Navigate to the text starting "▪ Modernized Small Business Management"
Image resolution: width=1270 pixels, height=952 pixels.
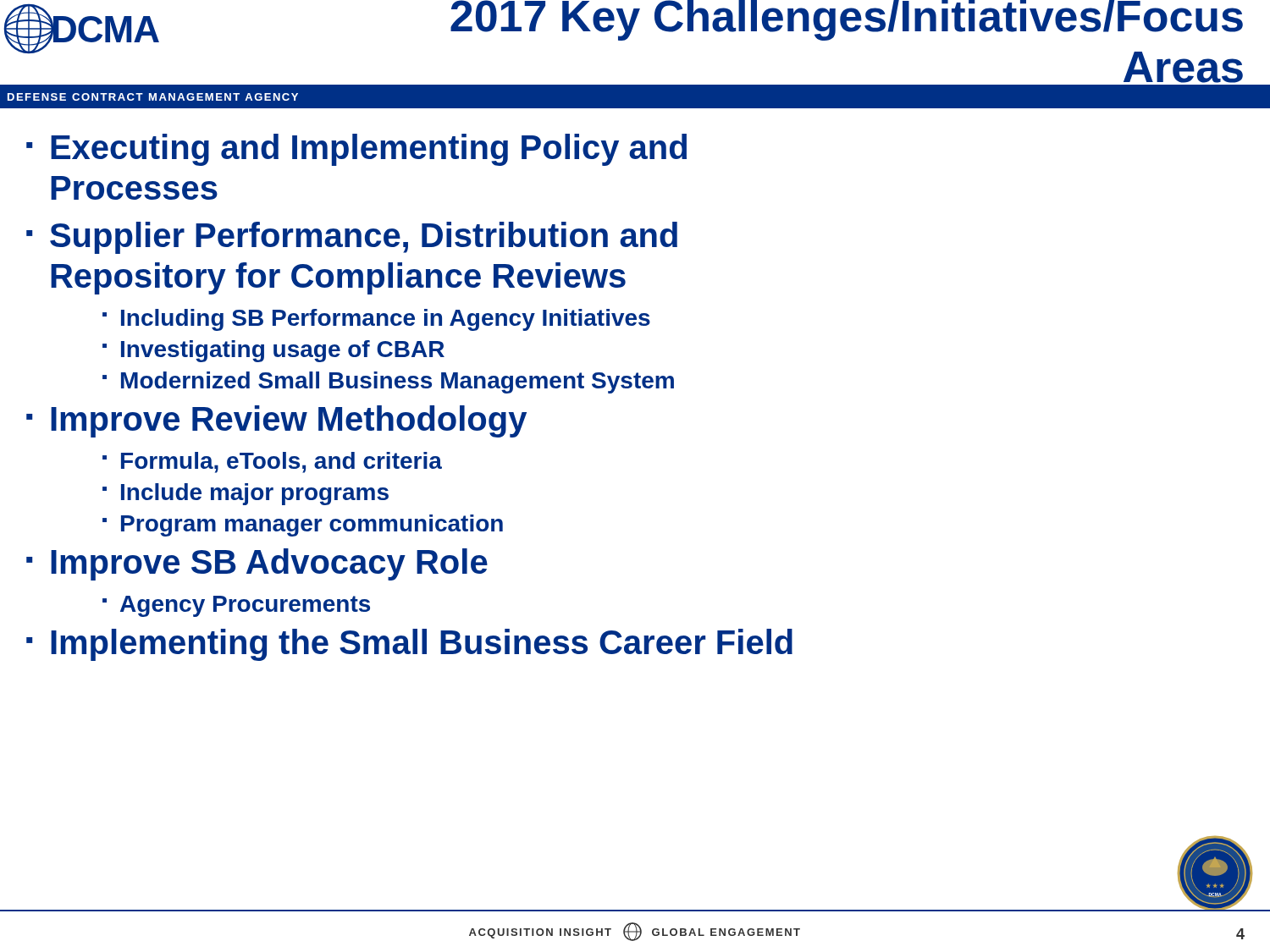[388, 380]
